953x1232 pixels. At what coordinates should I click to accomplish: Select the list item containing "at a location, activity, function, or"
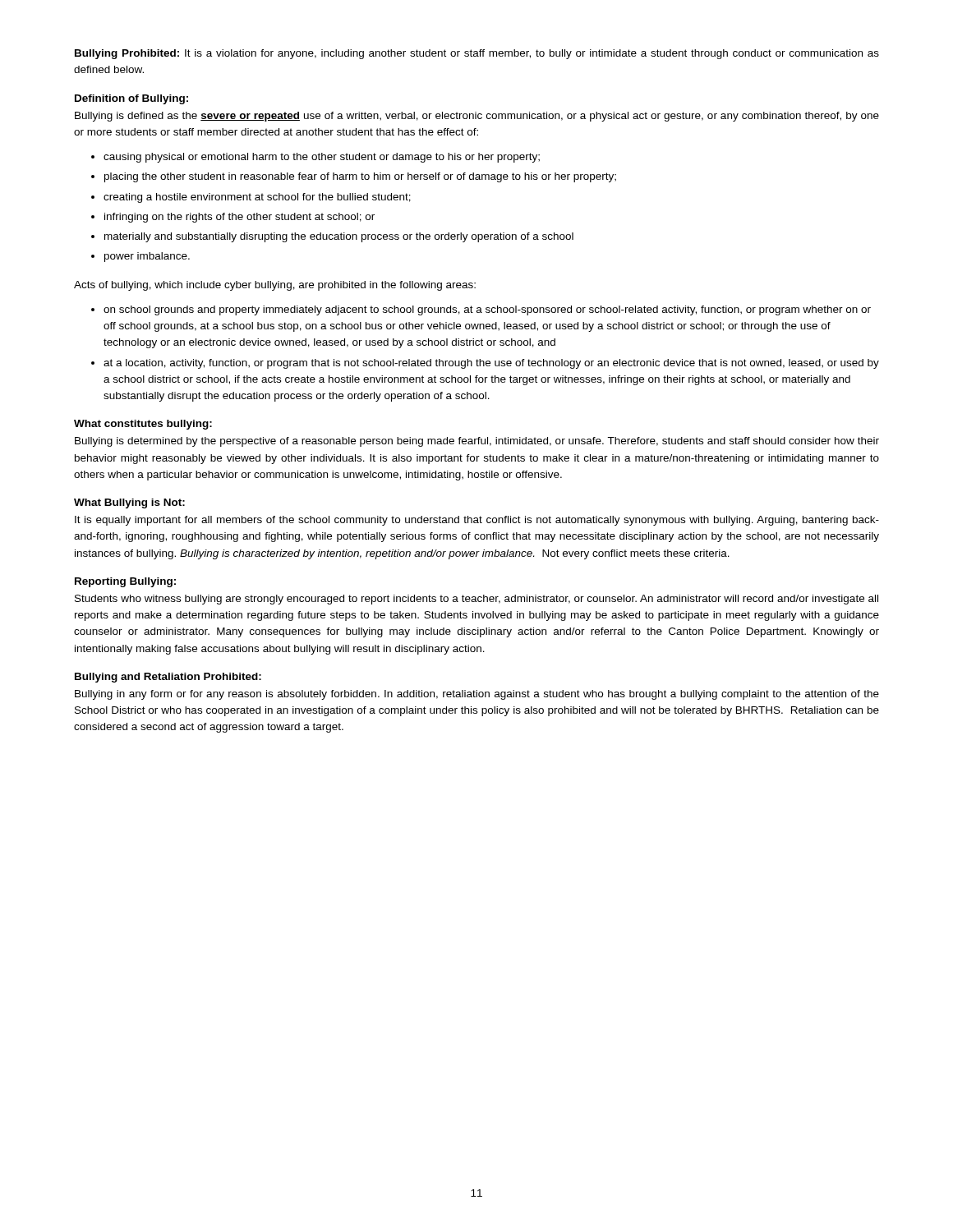(491, 379)
